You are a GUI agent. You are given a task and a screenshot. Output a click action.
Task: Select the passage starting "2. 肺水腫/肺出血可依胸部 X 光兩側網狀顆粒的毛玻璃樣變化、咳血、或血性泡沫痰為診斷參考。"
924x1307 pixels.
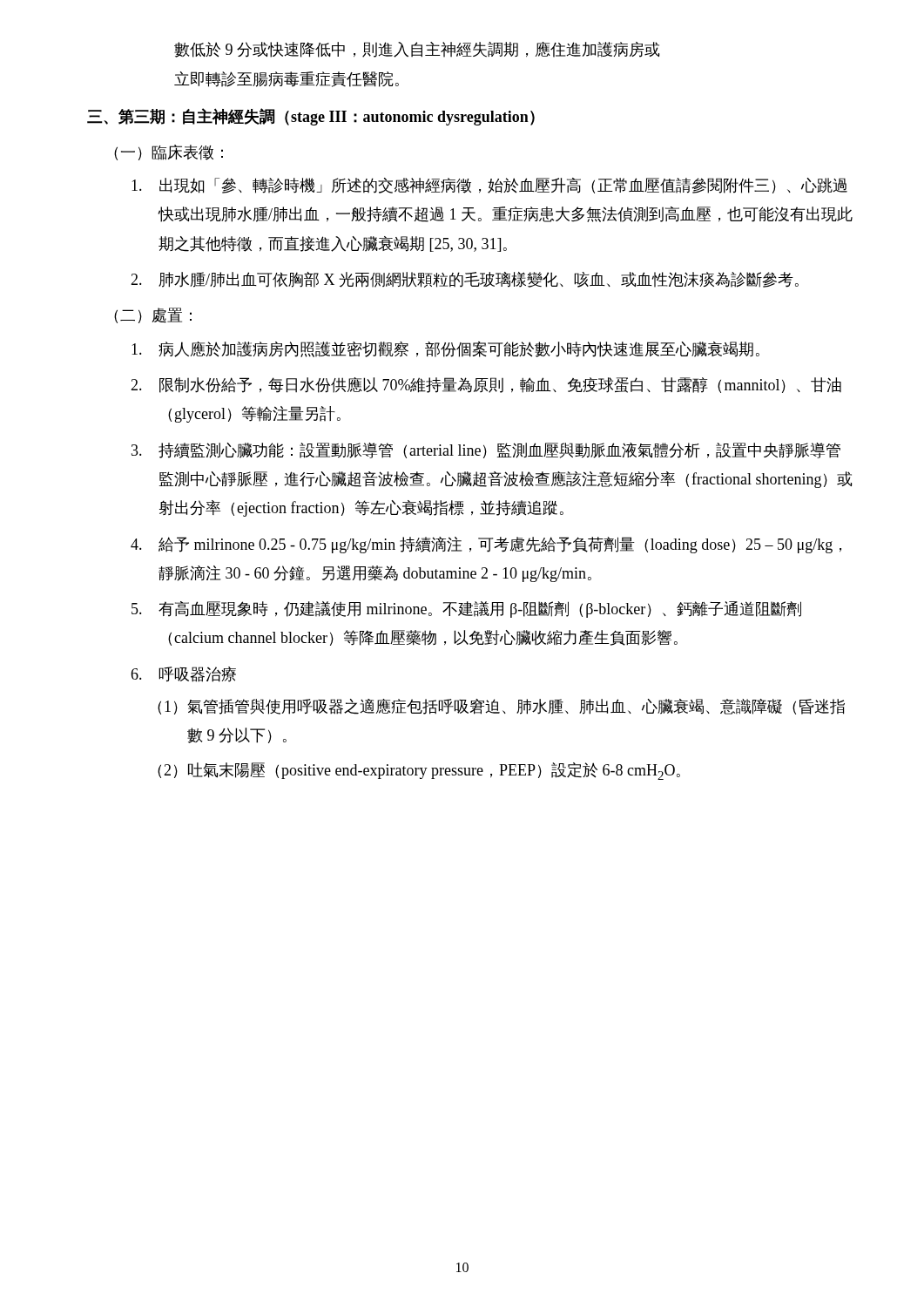(x=492, y=280)
